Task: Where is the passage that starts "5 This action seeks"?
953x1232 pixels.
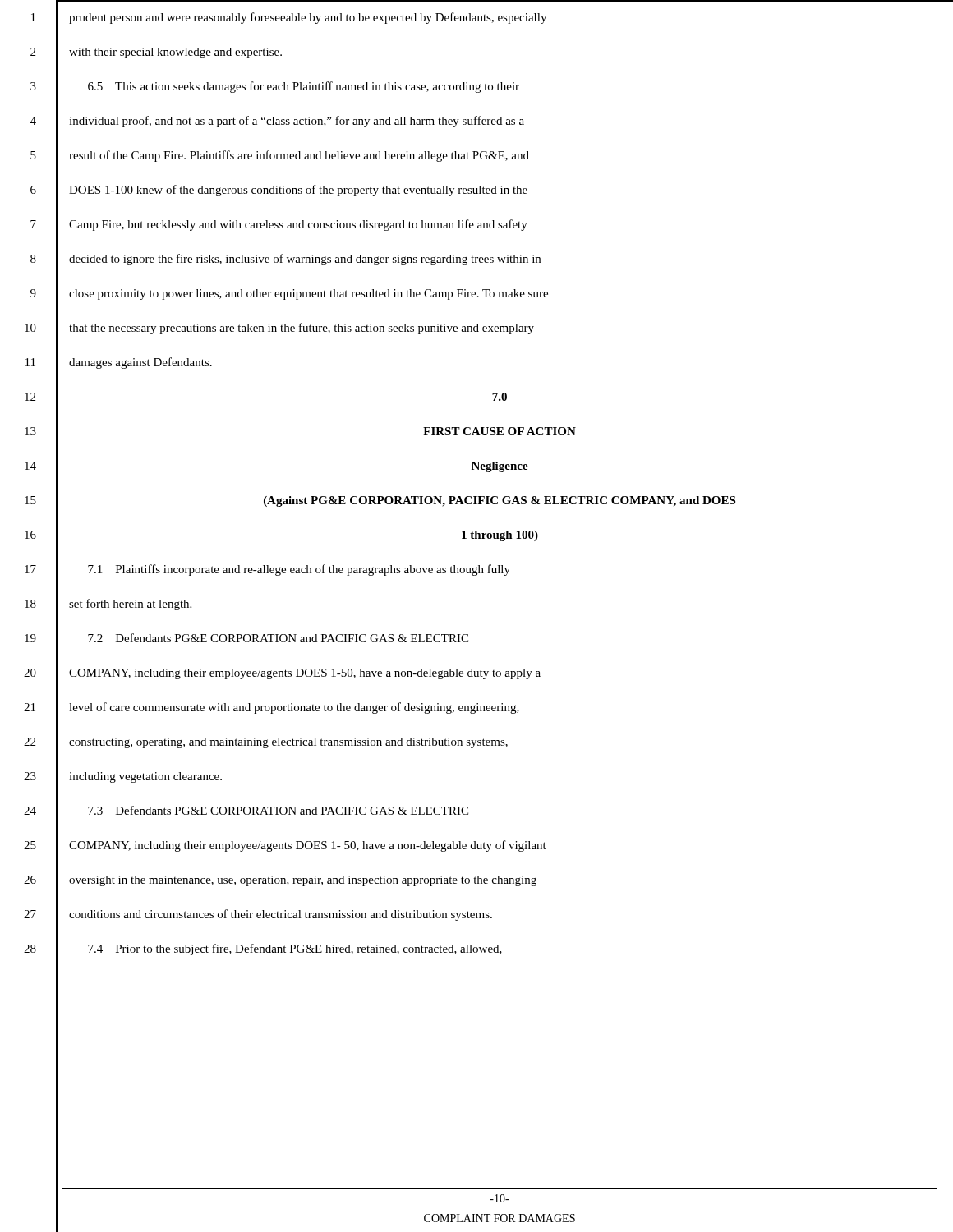Action: (x=500, y=224)
